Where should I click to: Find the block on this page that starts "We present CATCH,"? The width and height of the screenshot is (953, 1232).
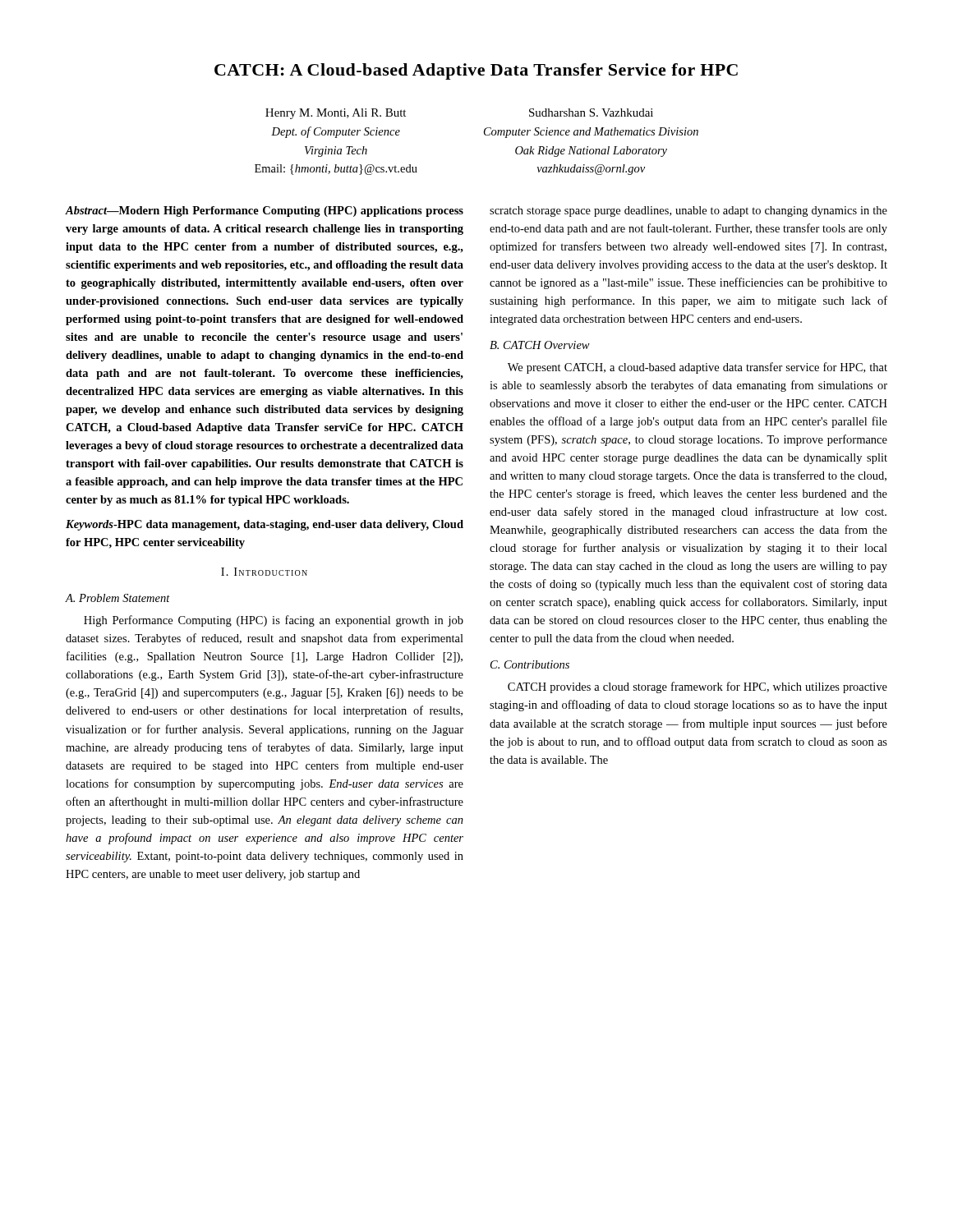pyautogui.click(x=688, y=503)
